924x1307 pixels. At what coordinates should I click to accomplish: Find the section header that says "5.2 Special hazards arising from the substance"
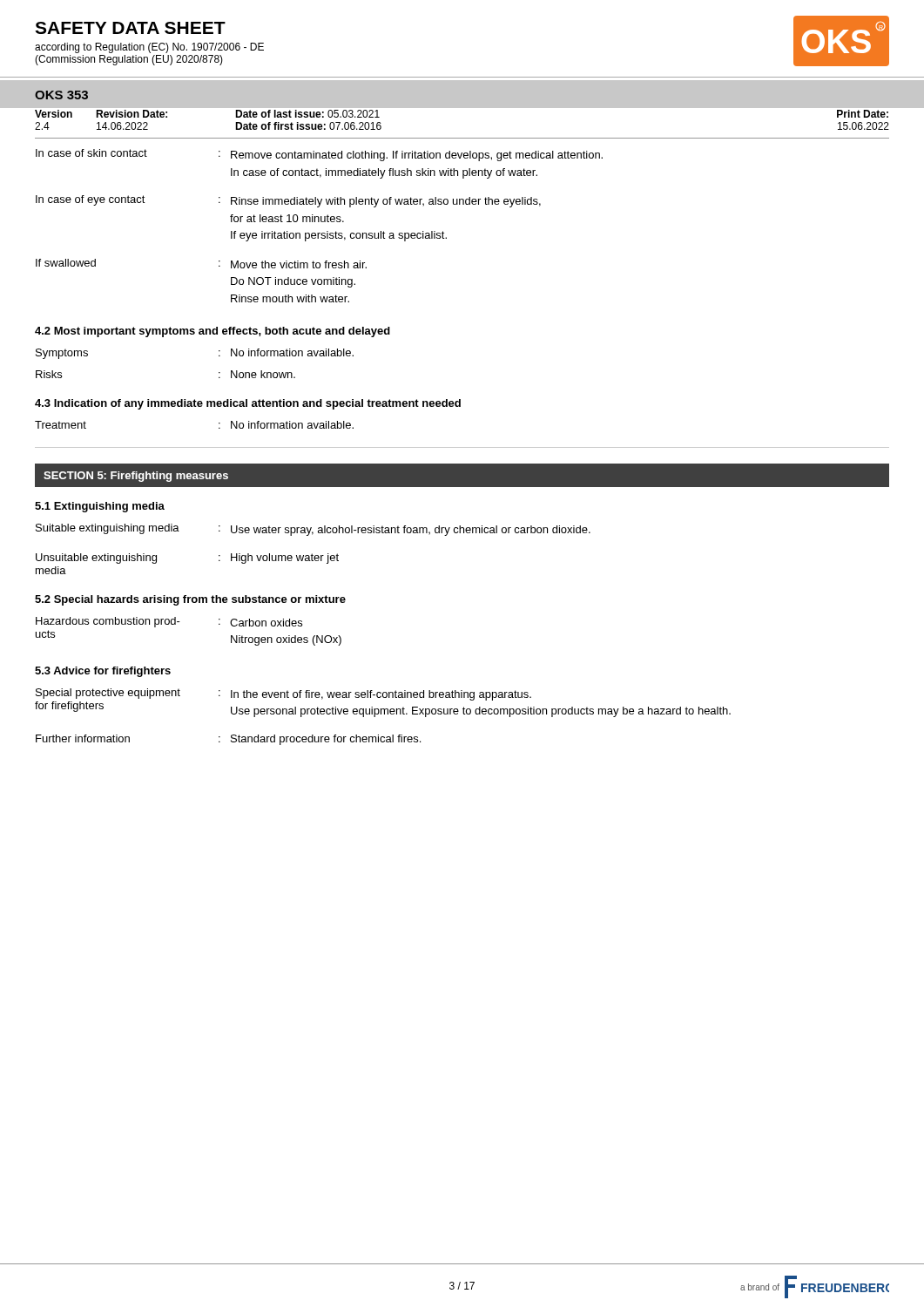pyautogui.click(x=190, y=599)
